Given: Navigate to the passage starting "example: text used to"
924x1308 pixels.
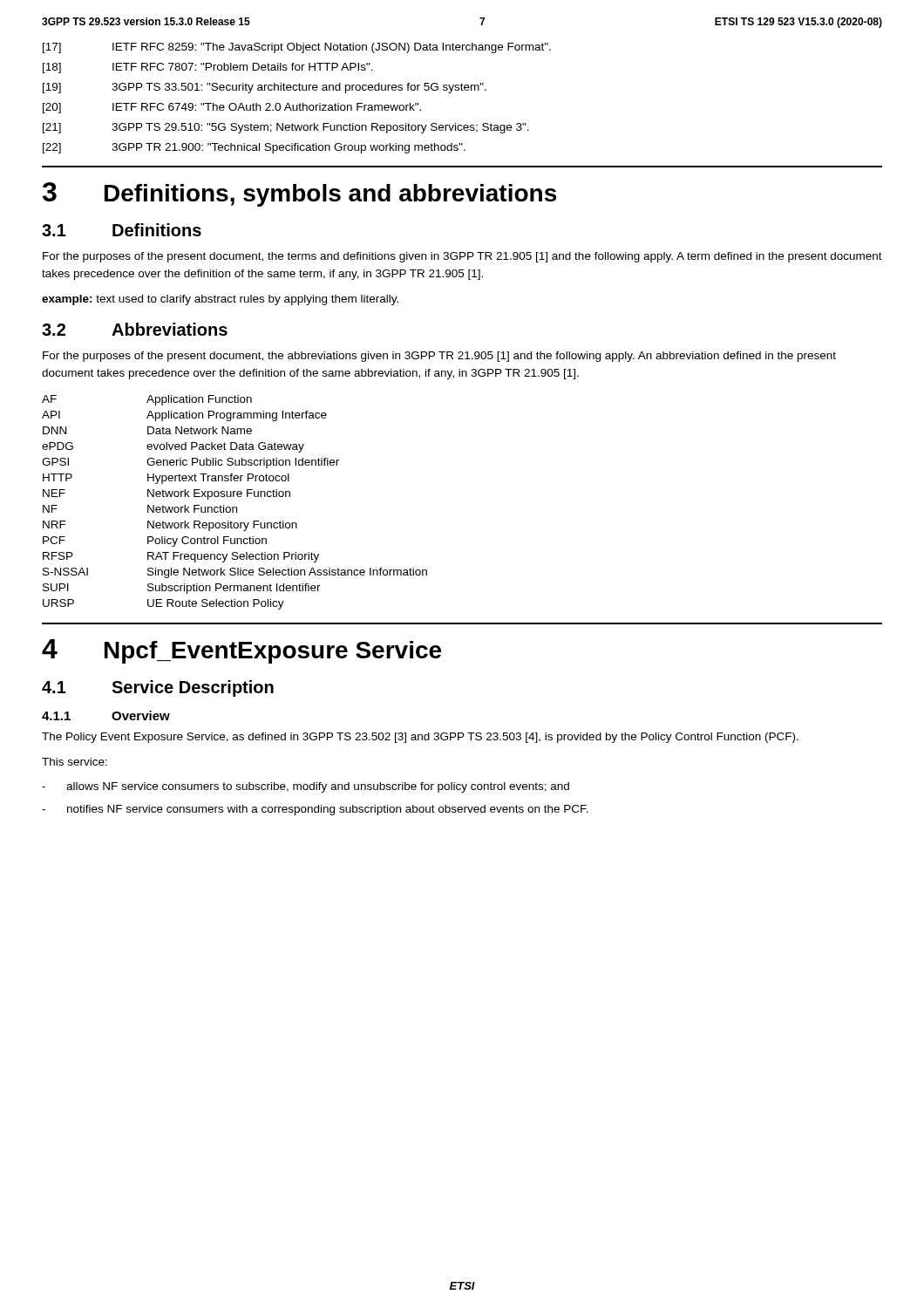Looking at the screenshot, I should point(221,298).
